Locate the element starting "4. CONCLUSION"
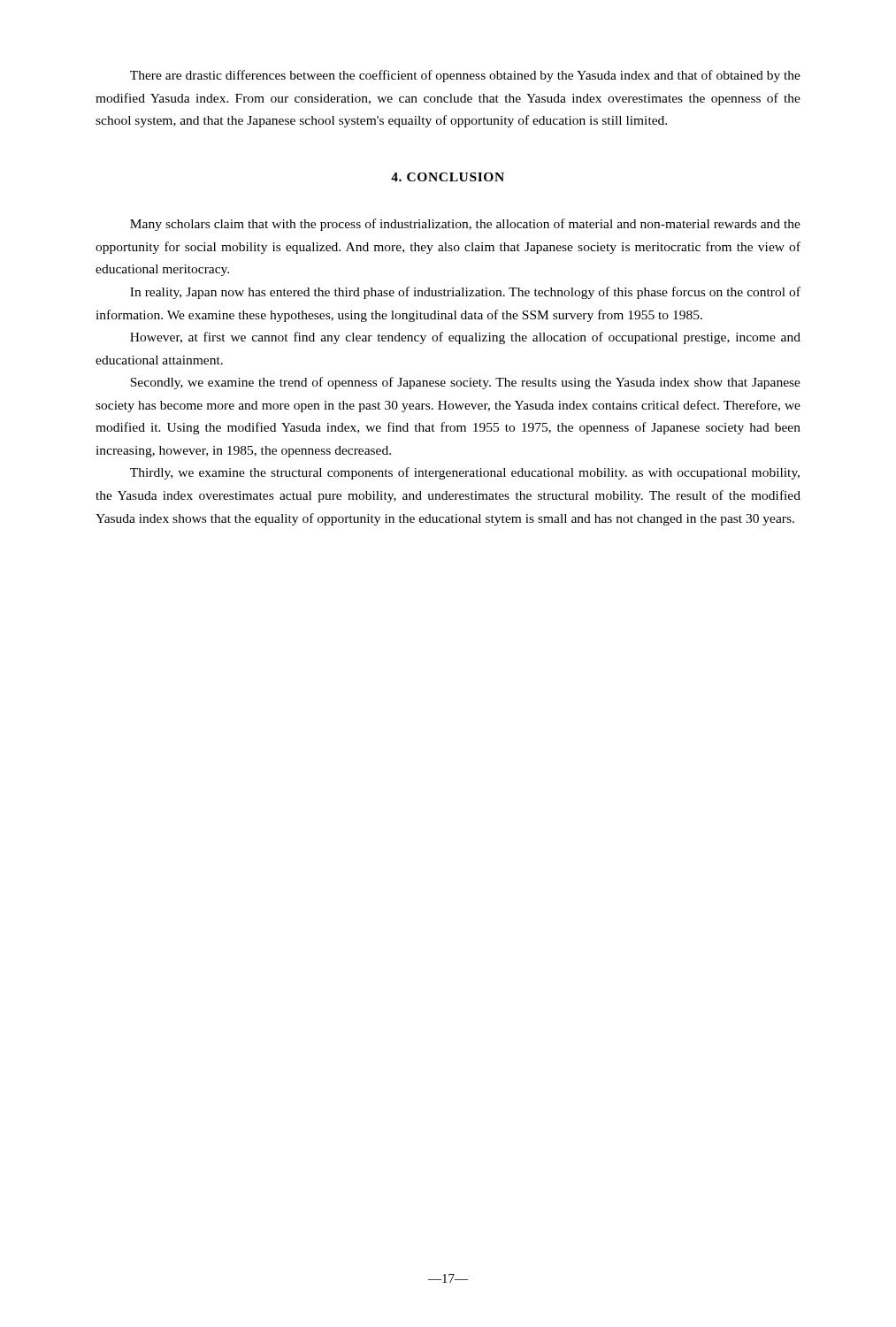 coord(448,176)
